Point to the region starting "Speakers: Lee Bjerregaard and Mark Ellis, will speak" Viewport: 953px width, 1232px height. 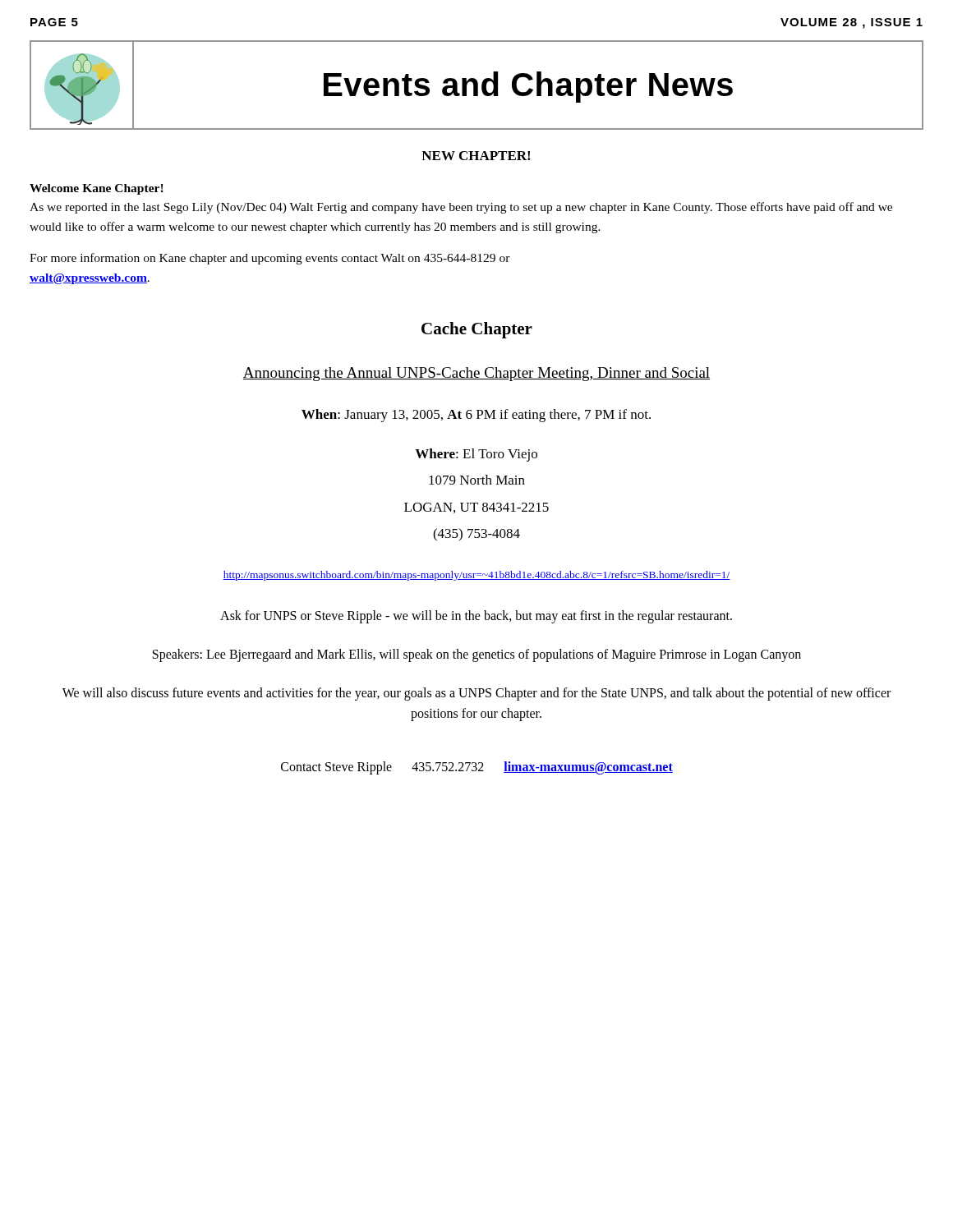coord(476,654)
